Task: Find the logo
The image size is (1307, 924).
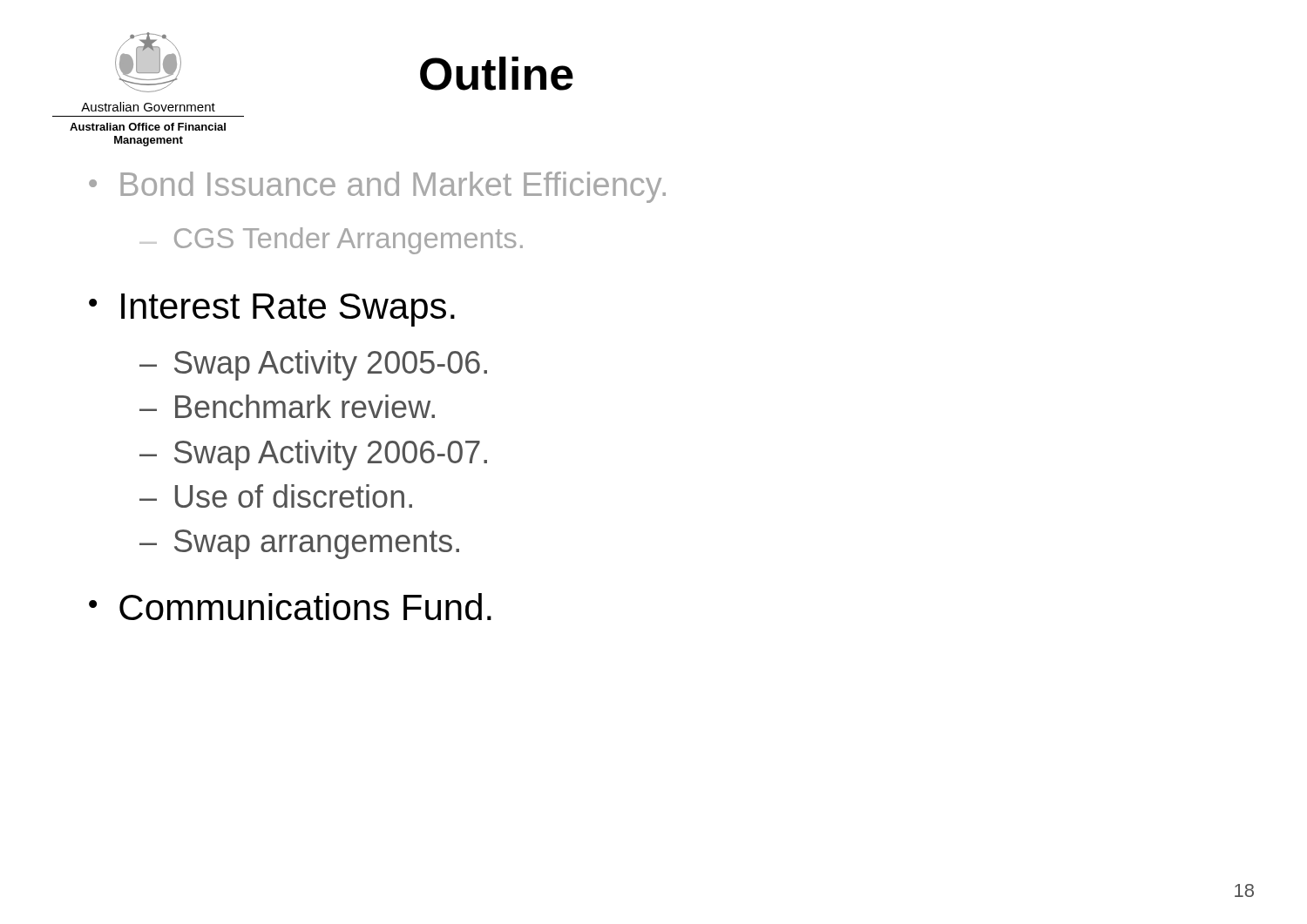Action: tap(148, 86)
